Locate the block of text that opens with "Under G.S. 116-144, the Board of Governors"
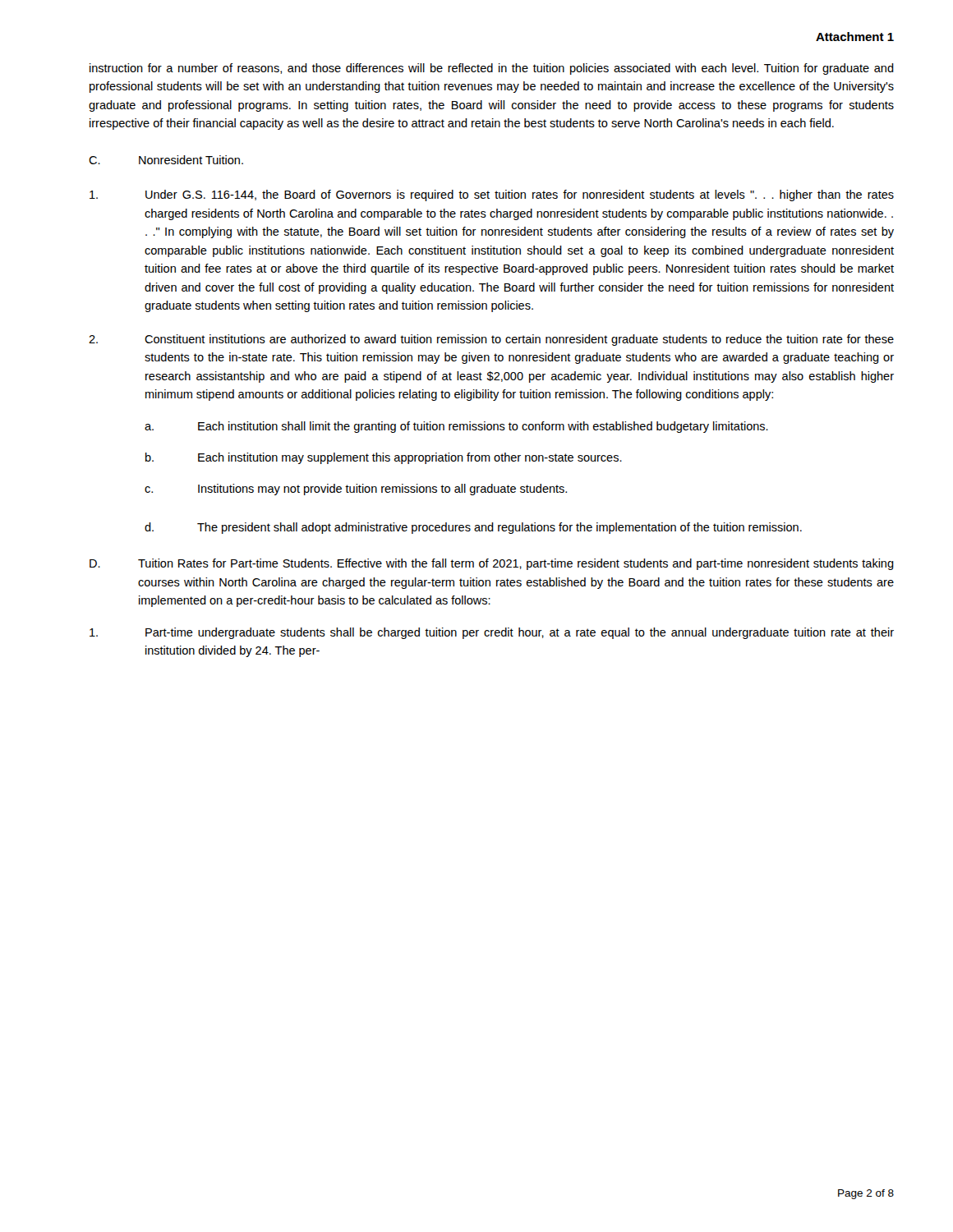The width and height of the screenshot is (953, 1232). tap(519, 250)
